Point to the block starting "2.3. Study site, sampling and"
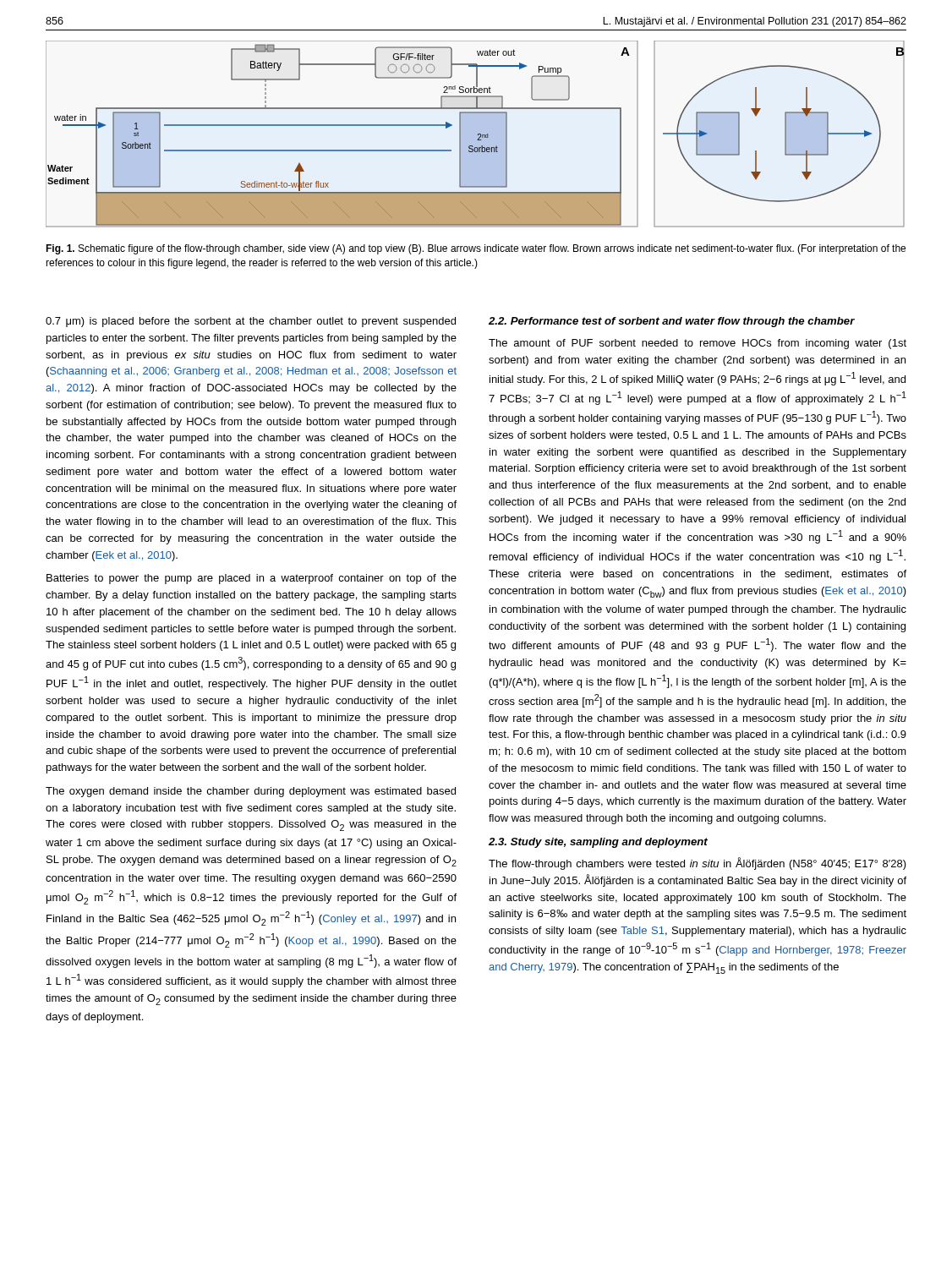The width and height of the screenshot is (952, 1268). point(697,842)
